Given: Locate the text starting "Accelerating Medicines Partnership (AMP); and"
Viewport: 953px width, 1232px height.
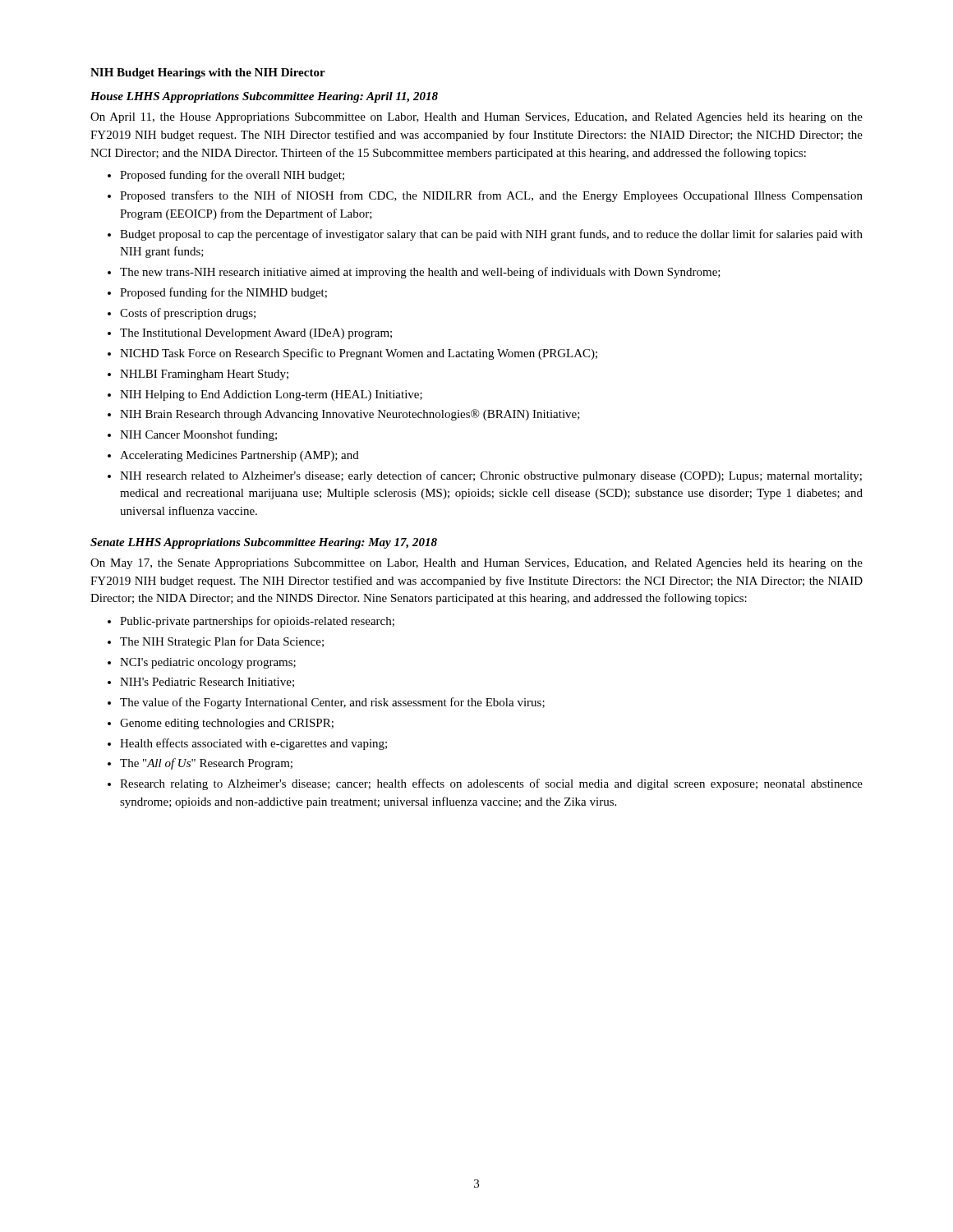Looking at the screenshot, I should 239,455.
